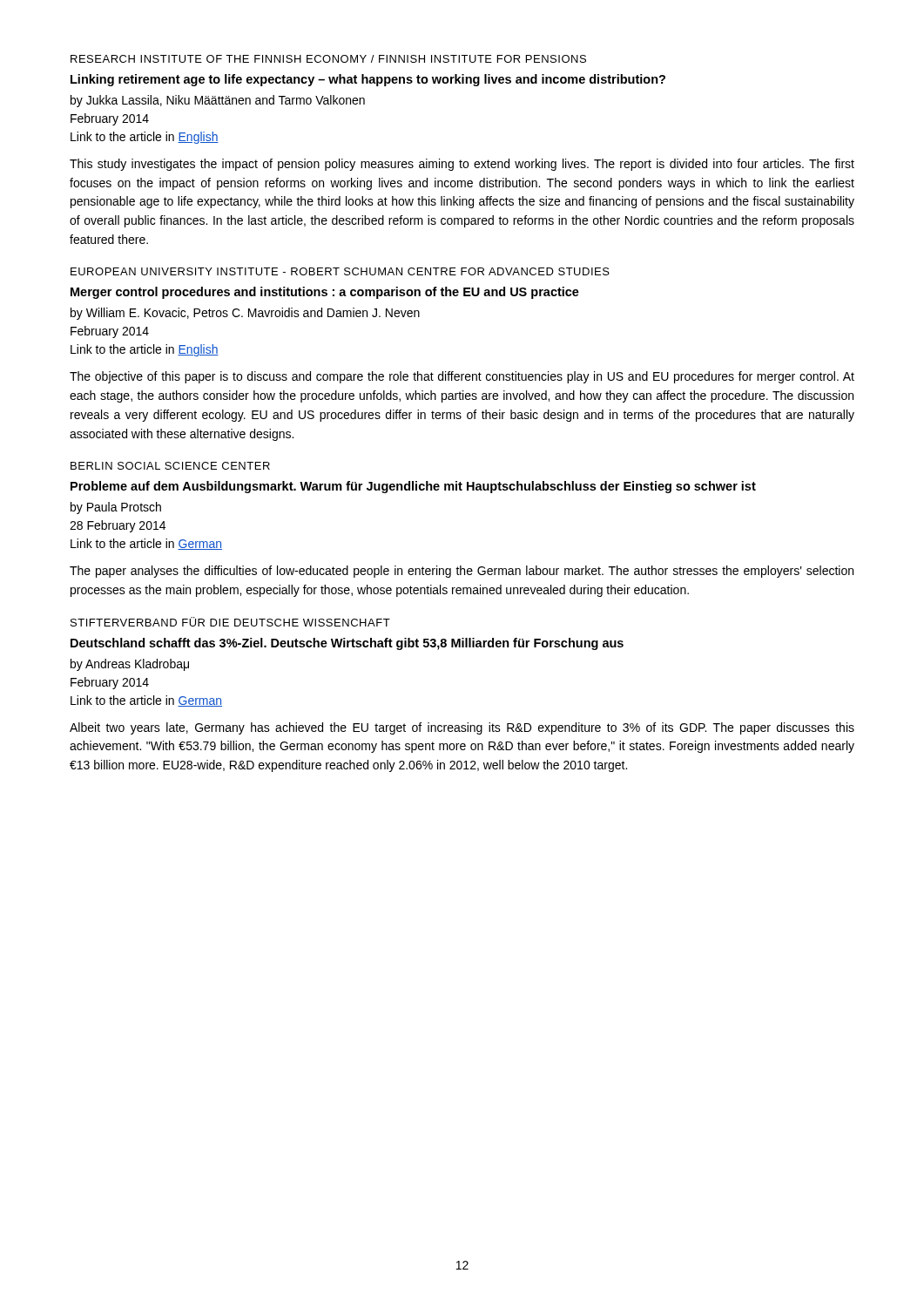This screenshot has height=1307, width=924.
Task: Select the section header containing "STIFTERVERBAND FÜR DIE DEUTSCHE"
Action: (x=230, y=622)
